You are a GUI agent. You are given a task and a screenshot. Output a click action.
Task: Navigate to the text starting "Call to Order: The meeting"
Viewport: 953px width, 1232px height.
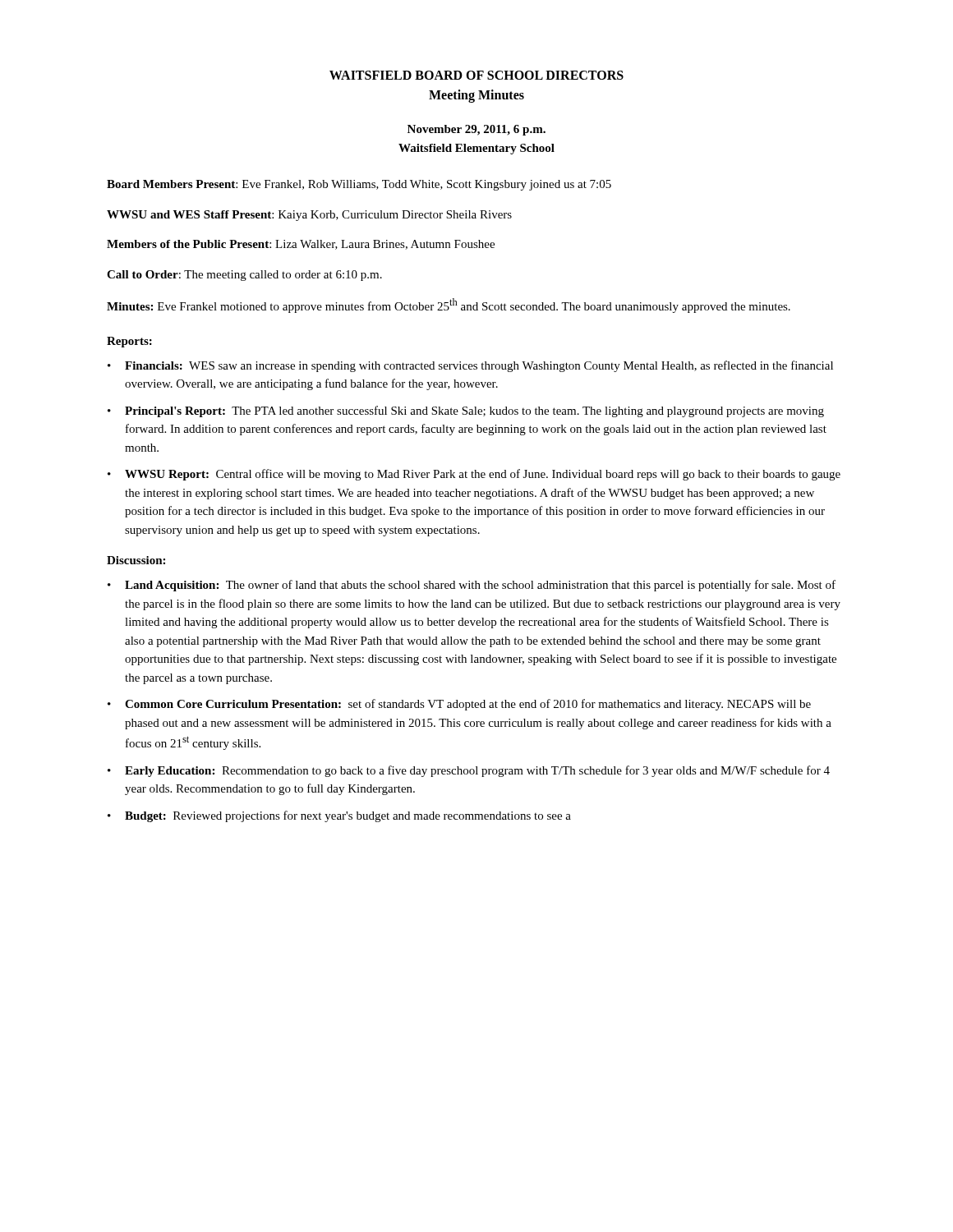click(245, 274)
